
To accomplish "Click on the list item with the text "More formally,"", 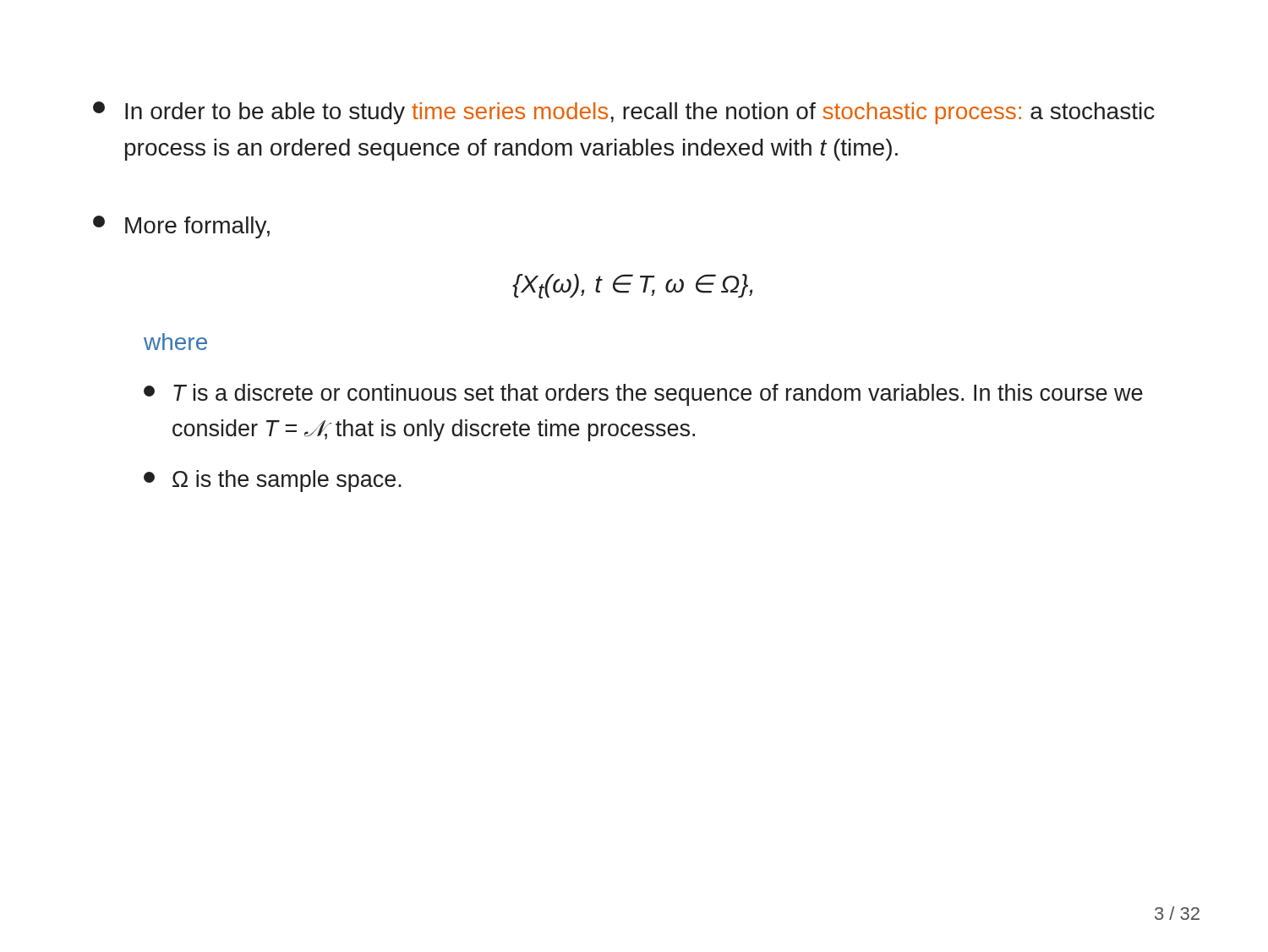I will click(182, 225).
